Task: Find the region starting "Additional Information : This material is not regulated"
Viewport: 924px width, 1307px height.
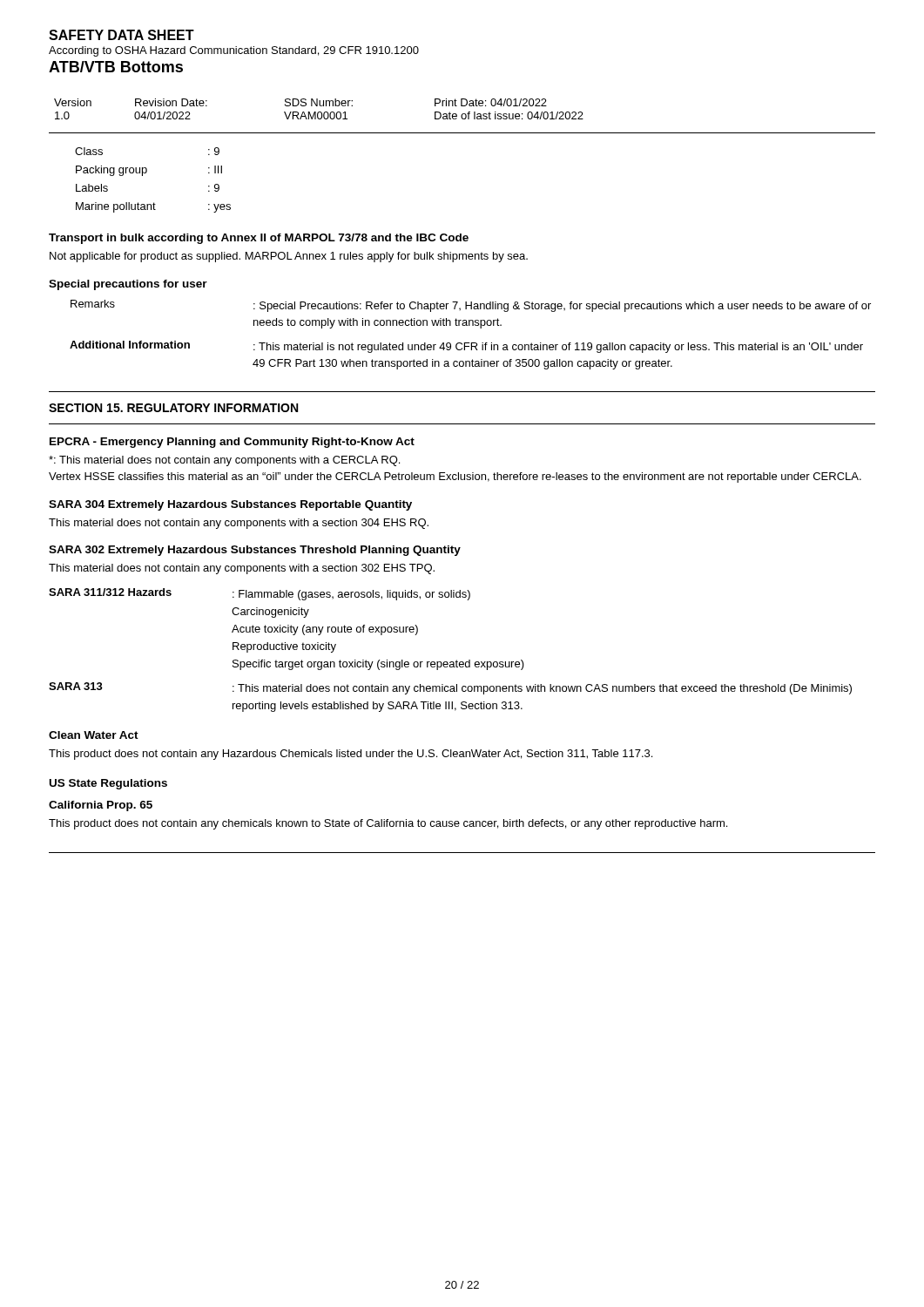Action: (472, 355)
